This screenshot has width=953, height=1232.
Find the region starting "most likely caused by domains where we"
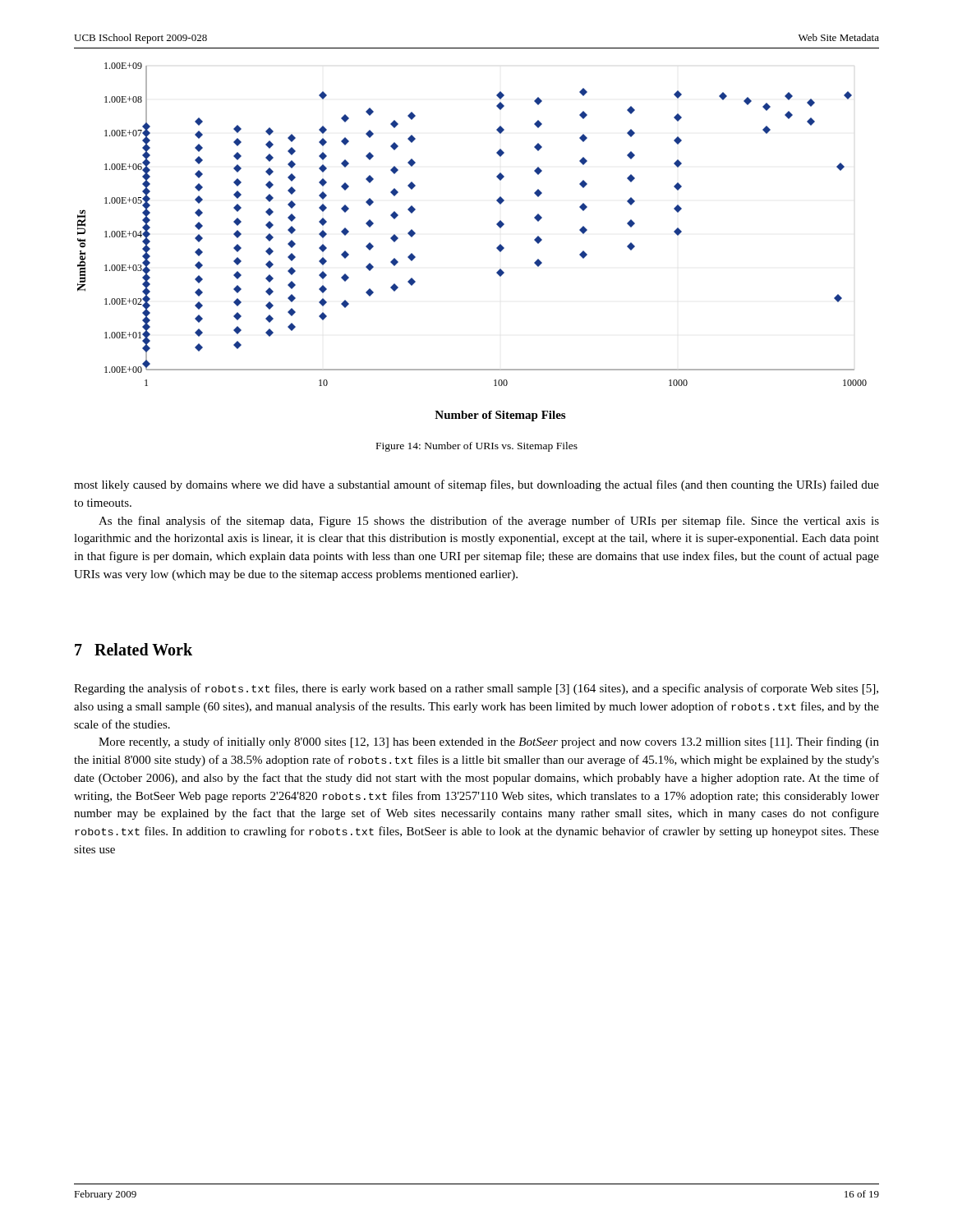476,530
